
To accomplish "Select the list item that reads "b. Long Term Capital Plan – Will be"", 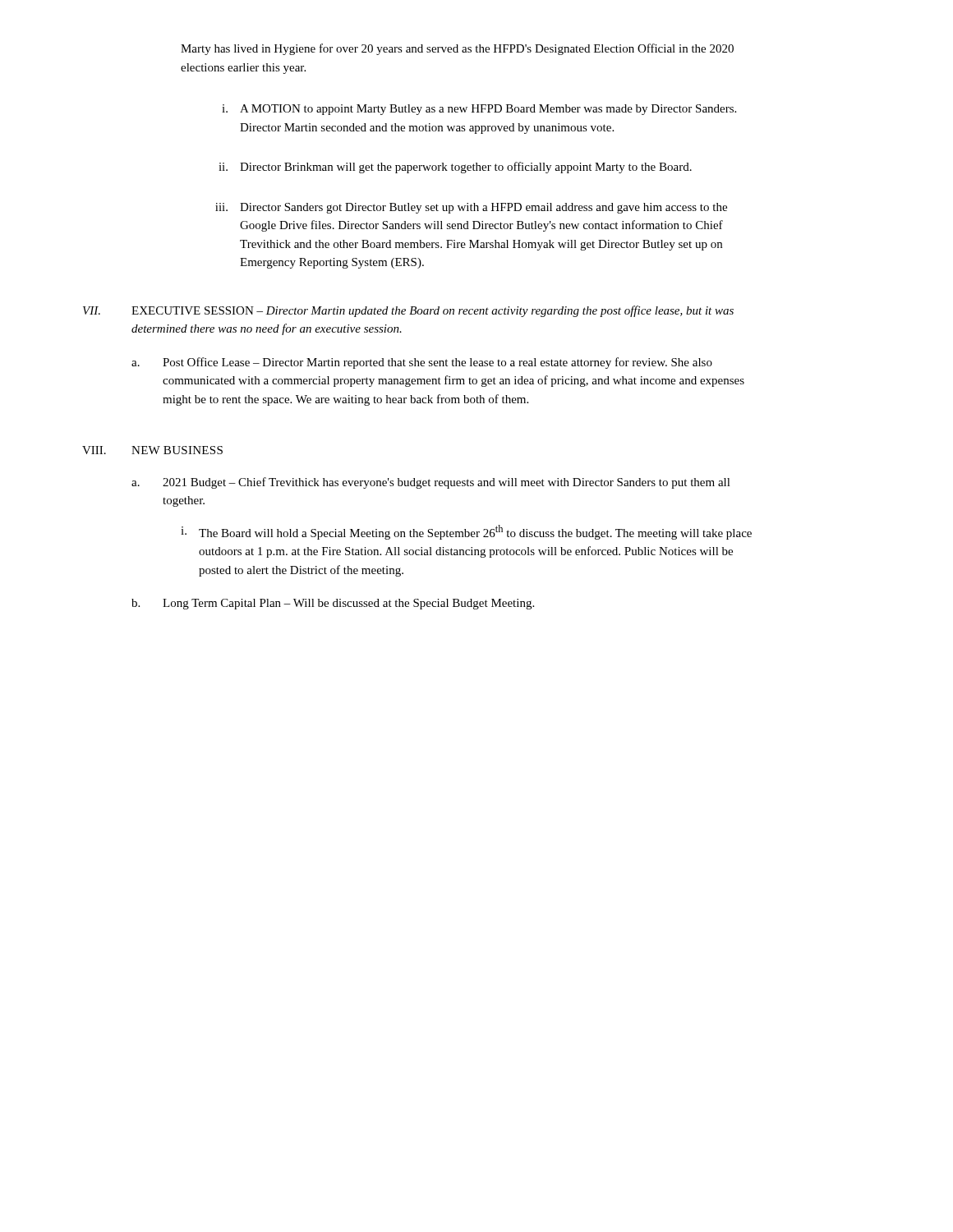I will [x=444, y=603].
